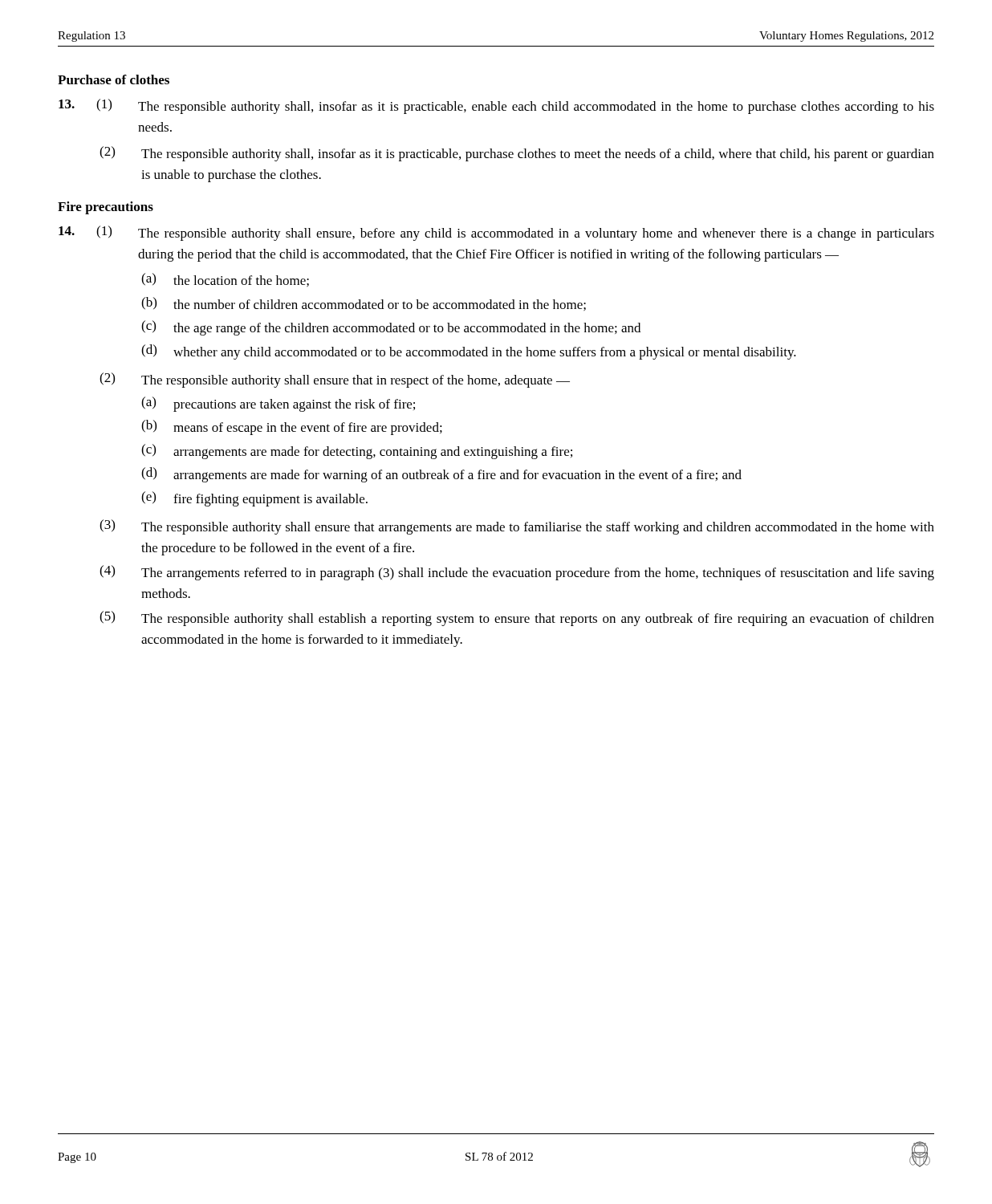Navigate to the text starting "(4) The arrangements referred"
This screenshot has width=992, height=1204.
point(496,583)
